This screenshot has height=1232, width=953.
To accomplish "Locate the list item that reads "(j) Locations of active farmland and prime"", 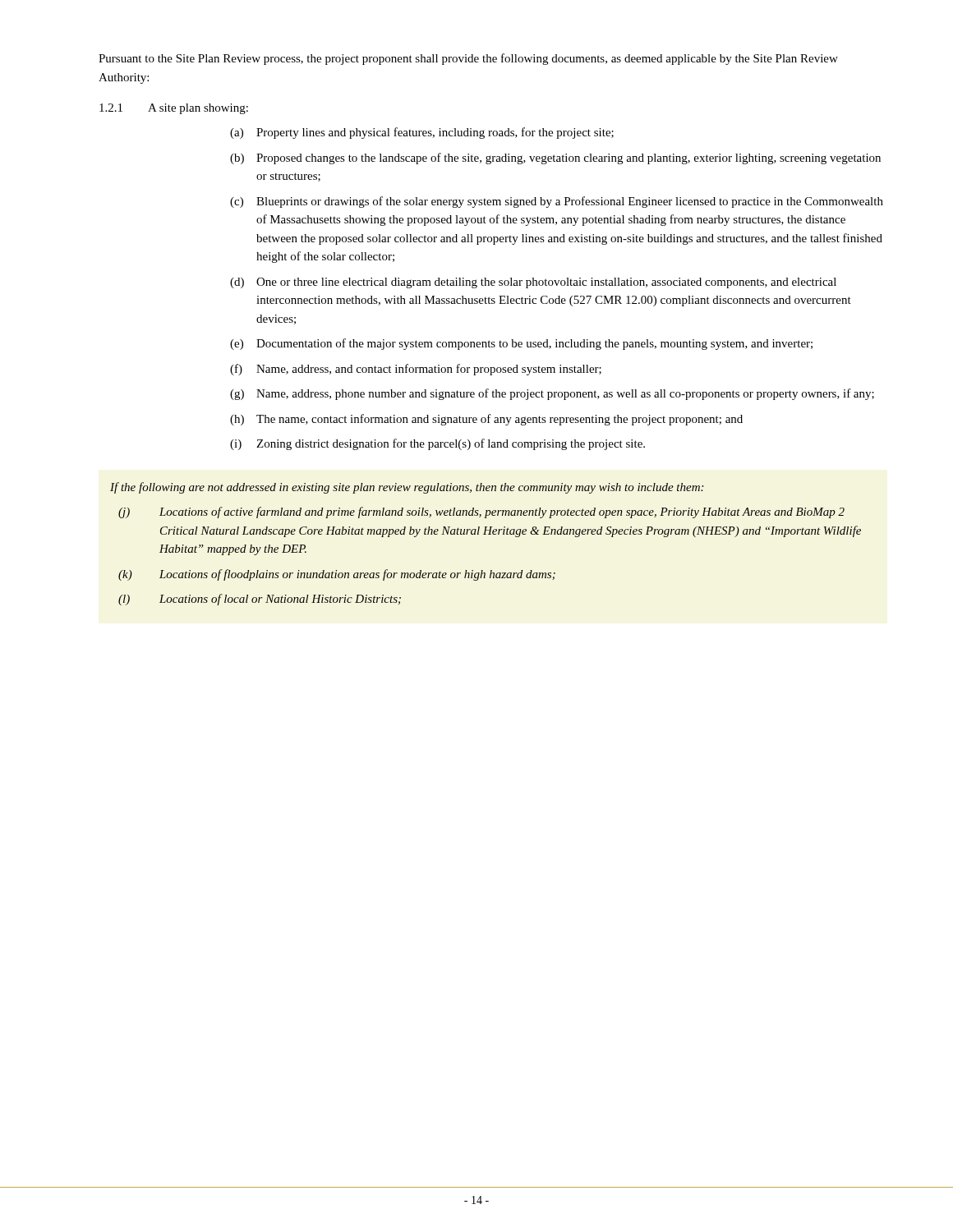I will tap(497, 530).
